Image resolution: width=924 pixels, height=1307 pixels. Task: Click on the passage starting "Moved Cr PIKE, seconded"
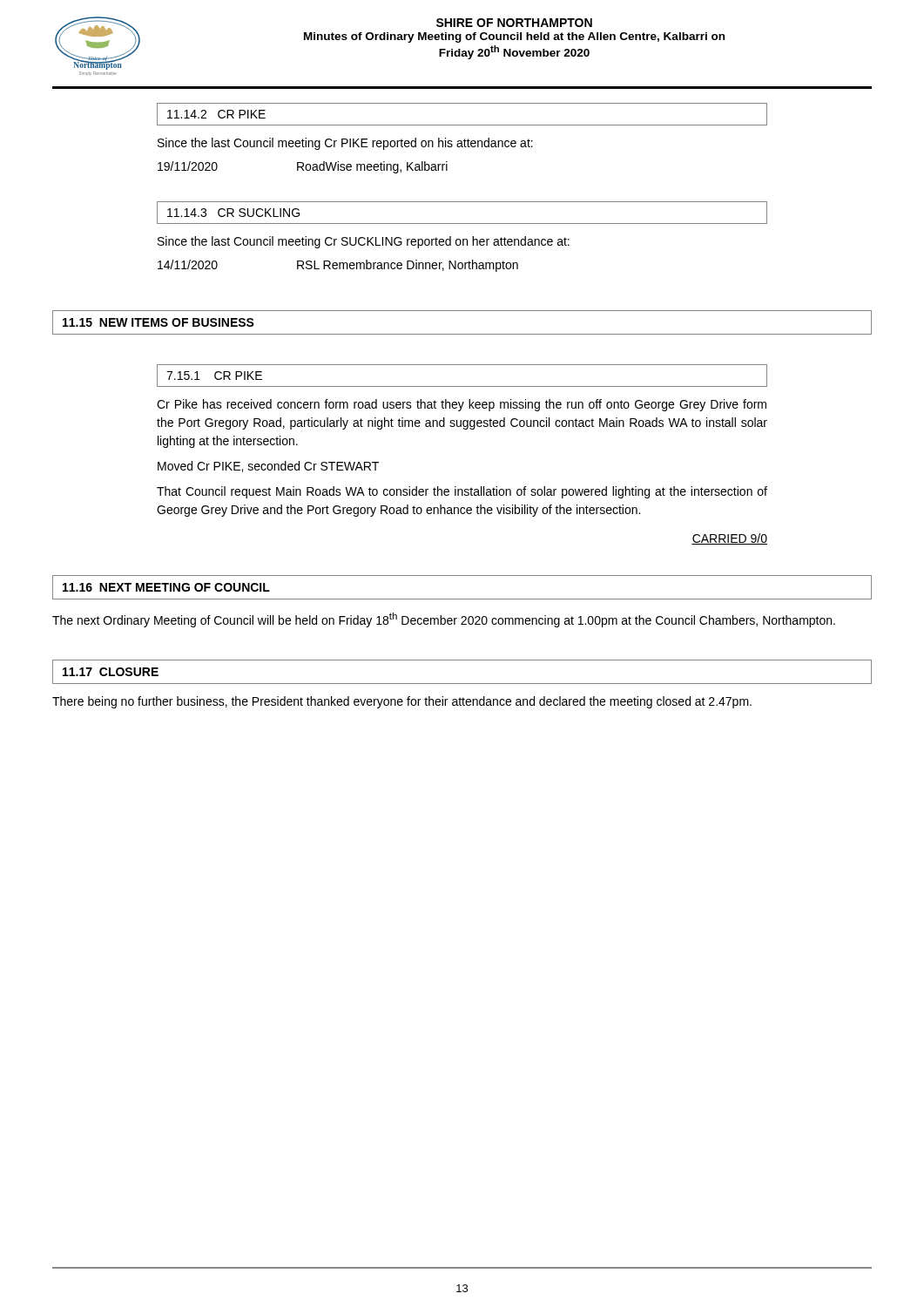coord(268,466)
